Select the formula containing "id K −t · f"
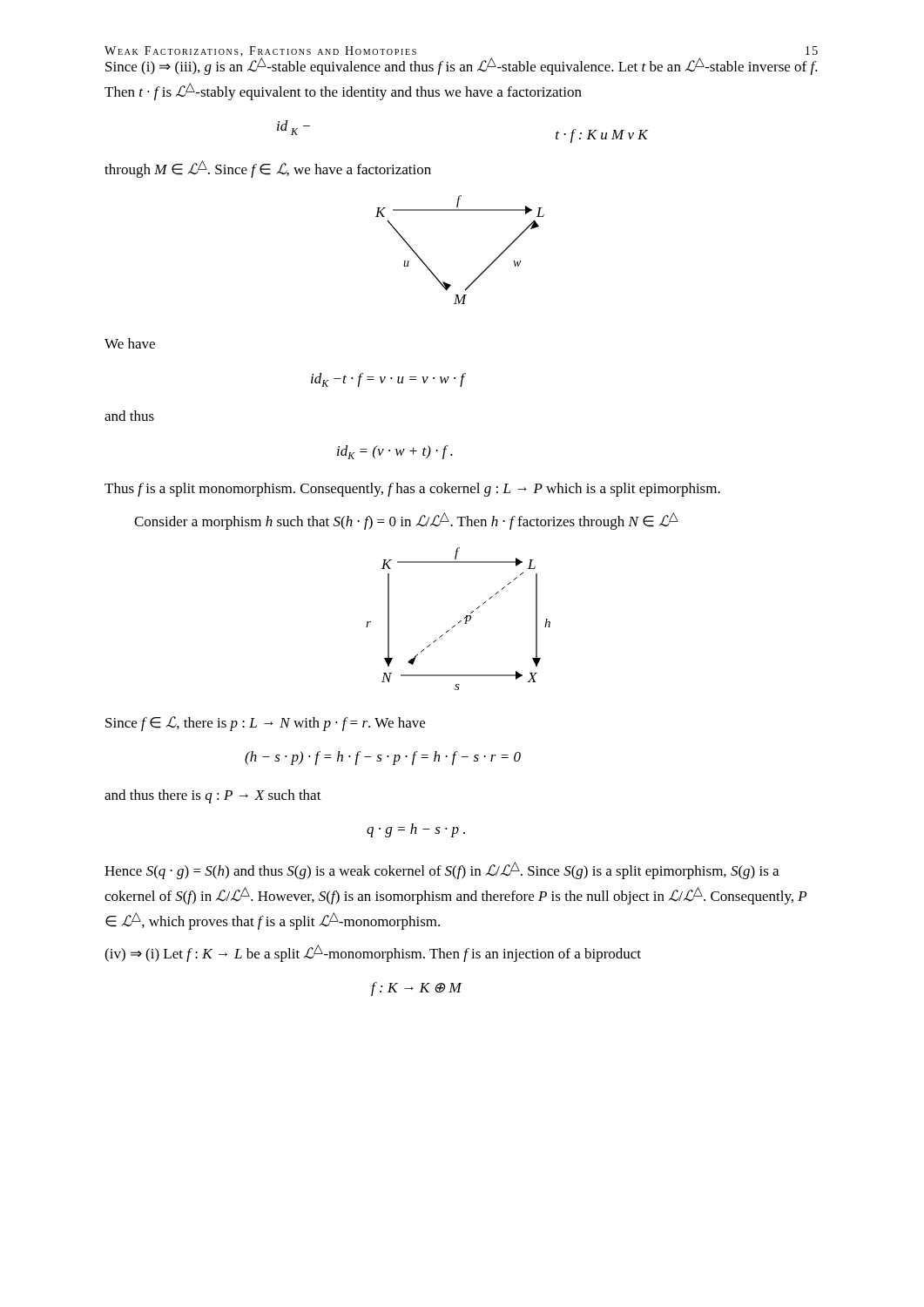The width and height of the screenshot is (924, 1307). pyautogui.click(x=284, y=130)
